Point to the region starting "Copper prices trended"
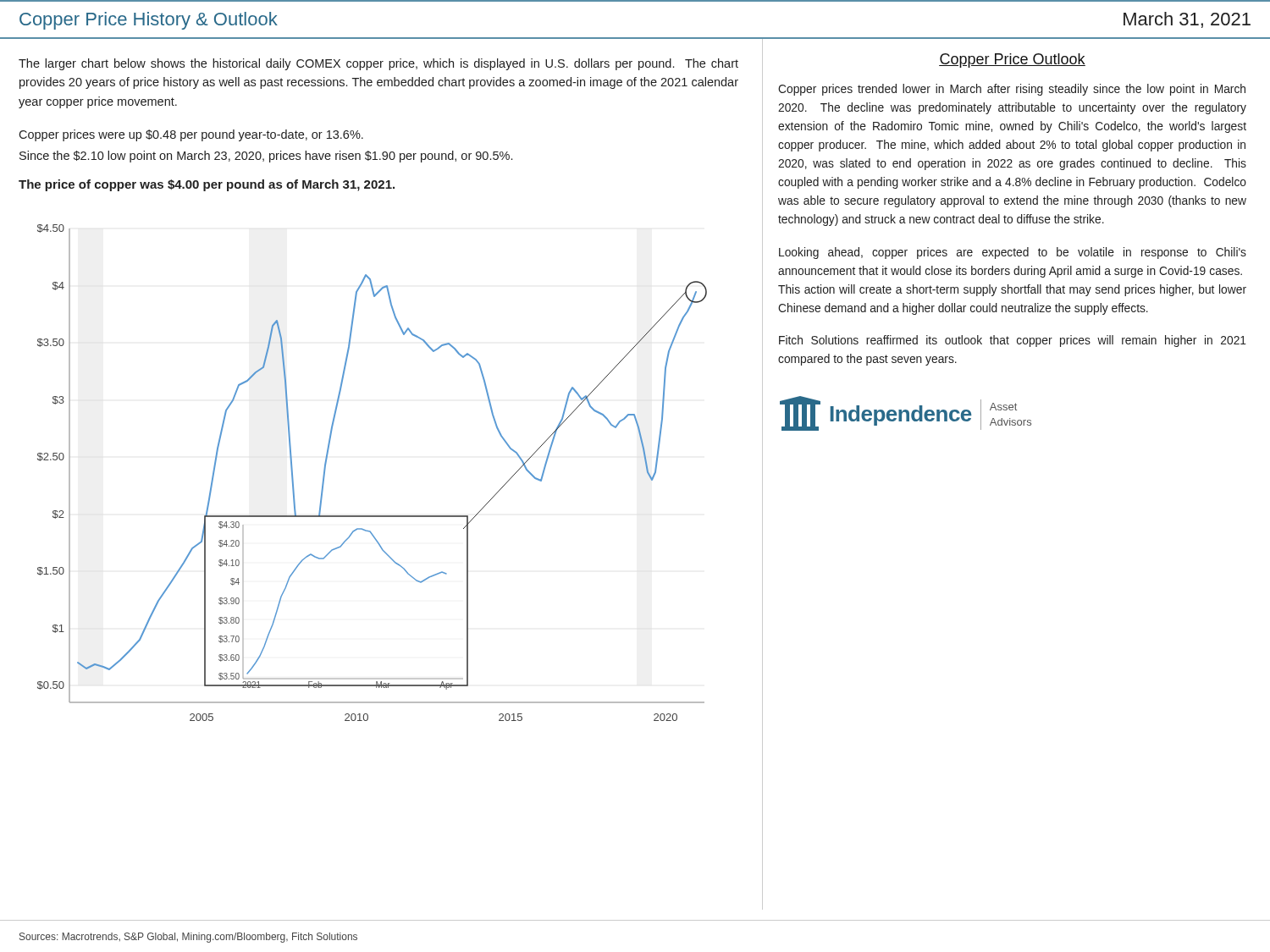1270x952 pixels. pos(1012,155)
